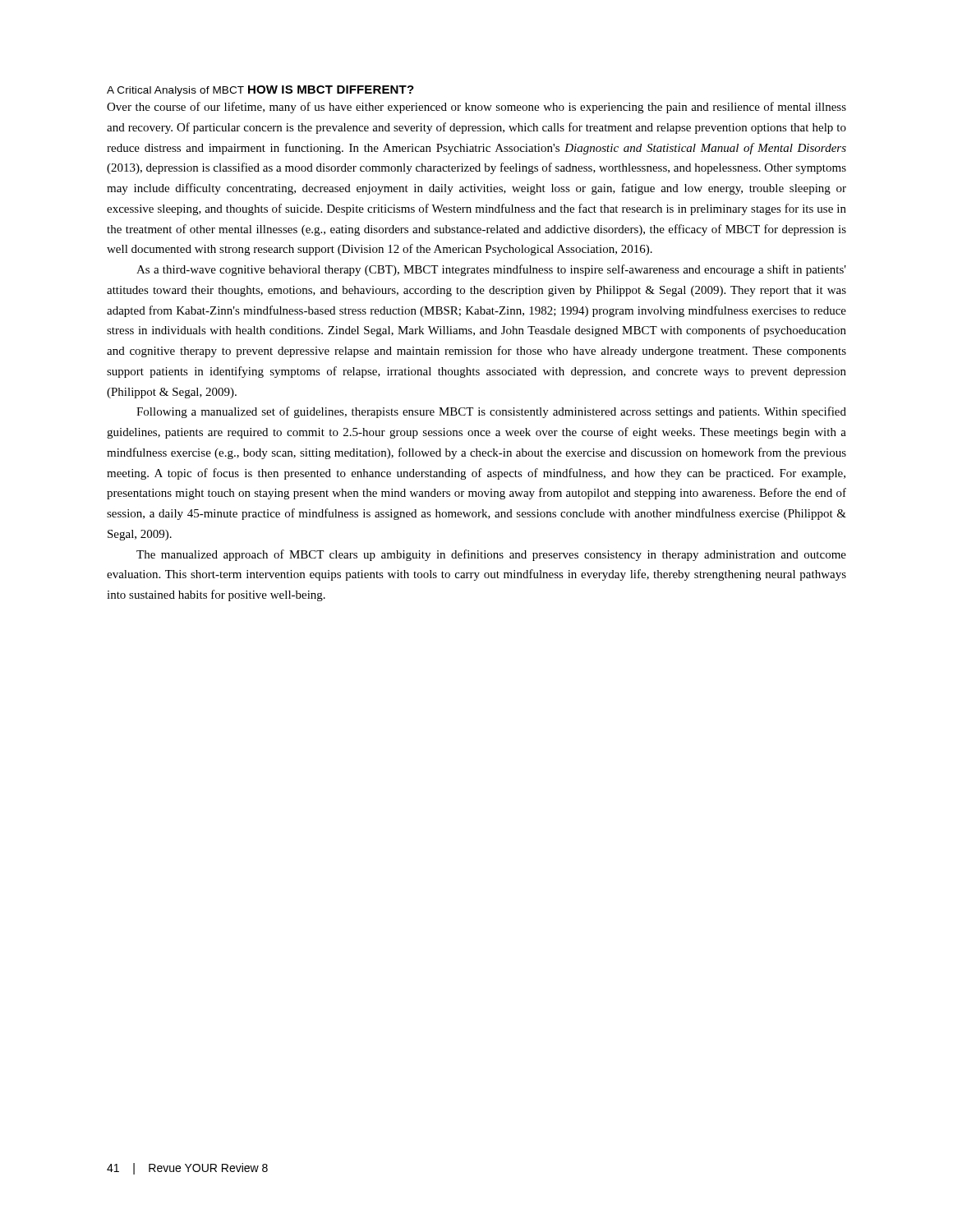Locate the section header
Screen dimensions: 1232x953
click(331, 89)
